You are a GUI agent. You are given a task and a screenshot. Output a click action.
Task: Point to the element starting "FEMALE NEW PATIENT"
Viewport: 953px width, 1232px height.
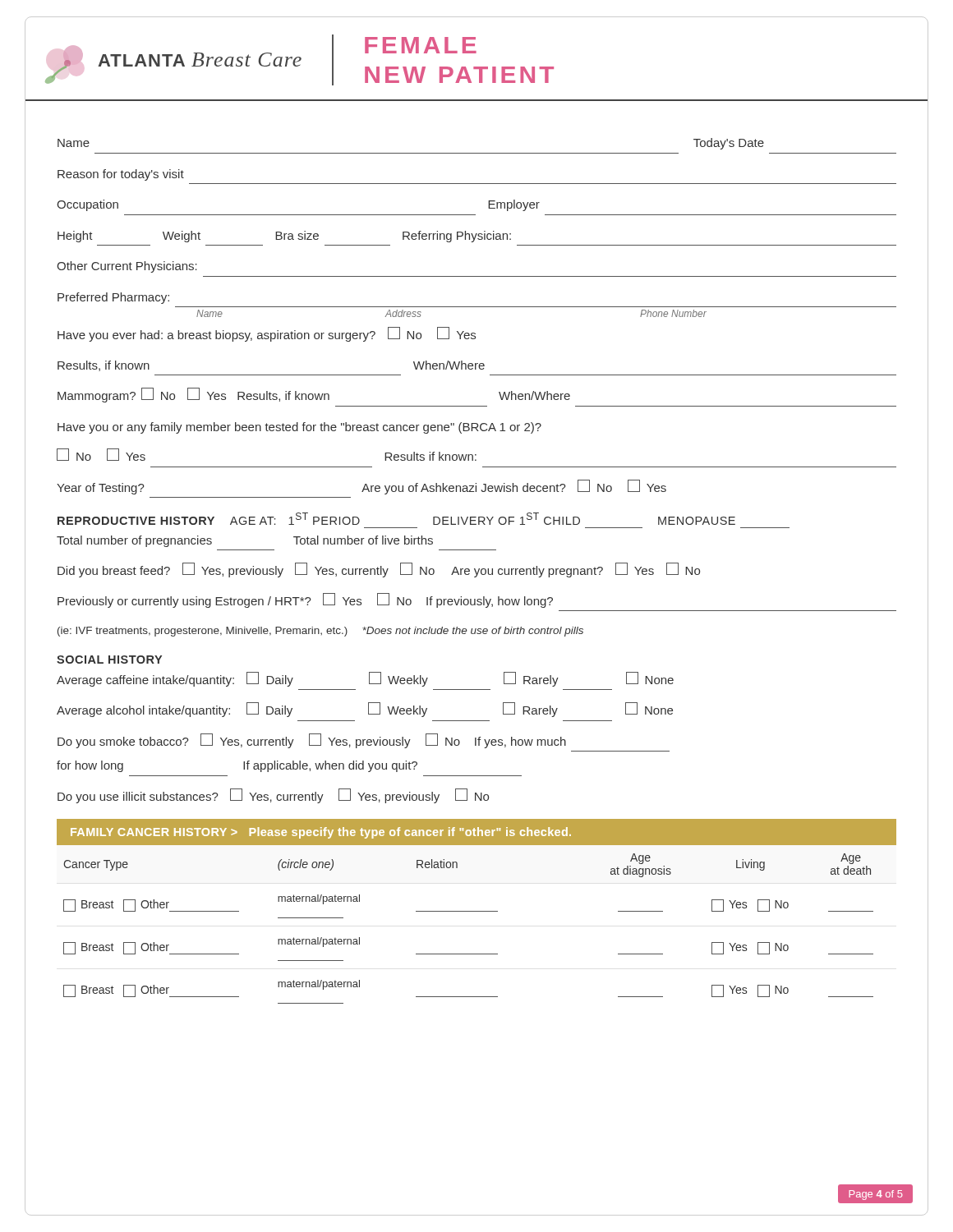coord(460,60)
